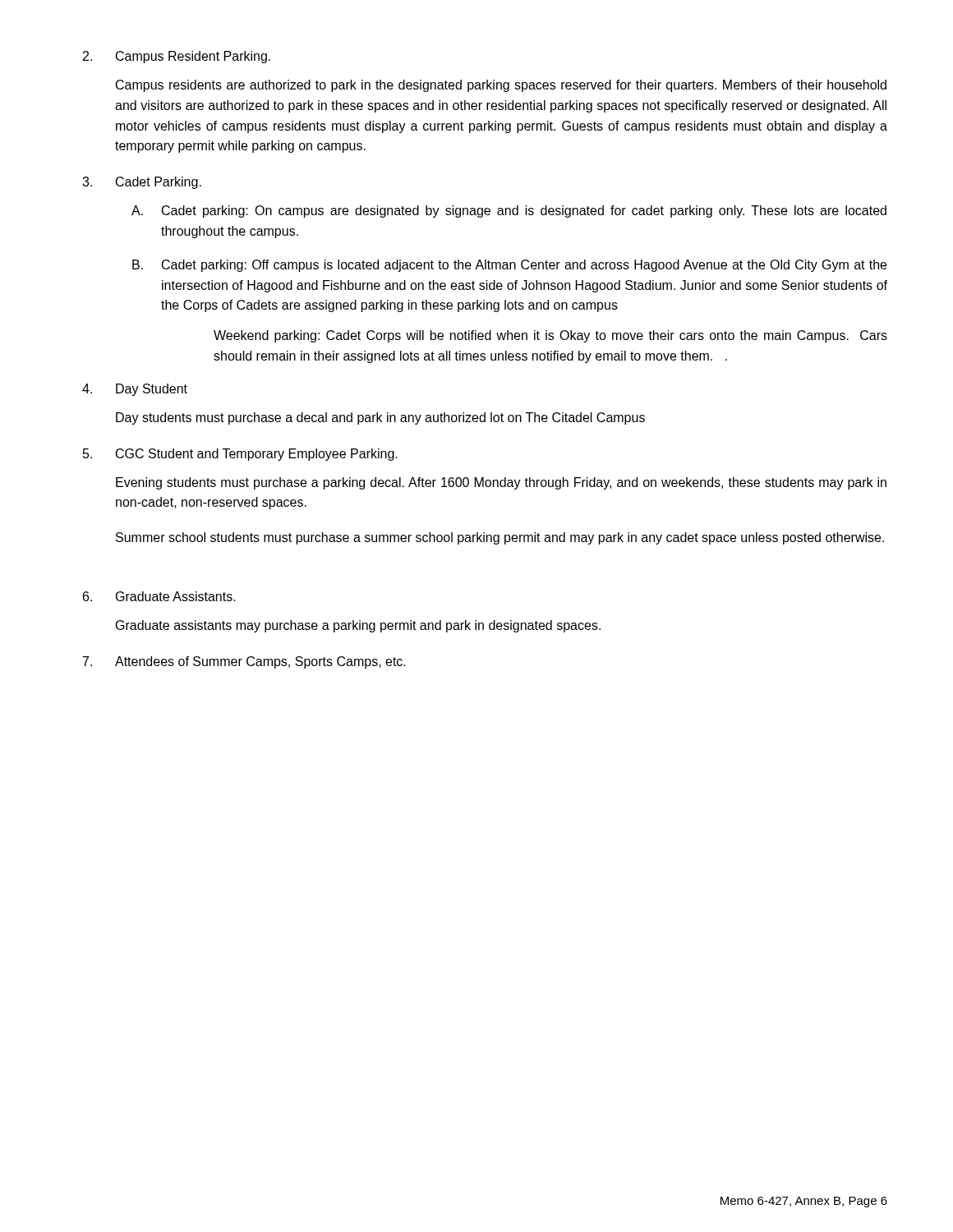
Task: Select the passage starting "4. Day Student"
Action: click(135, 389)
